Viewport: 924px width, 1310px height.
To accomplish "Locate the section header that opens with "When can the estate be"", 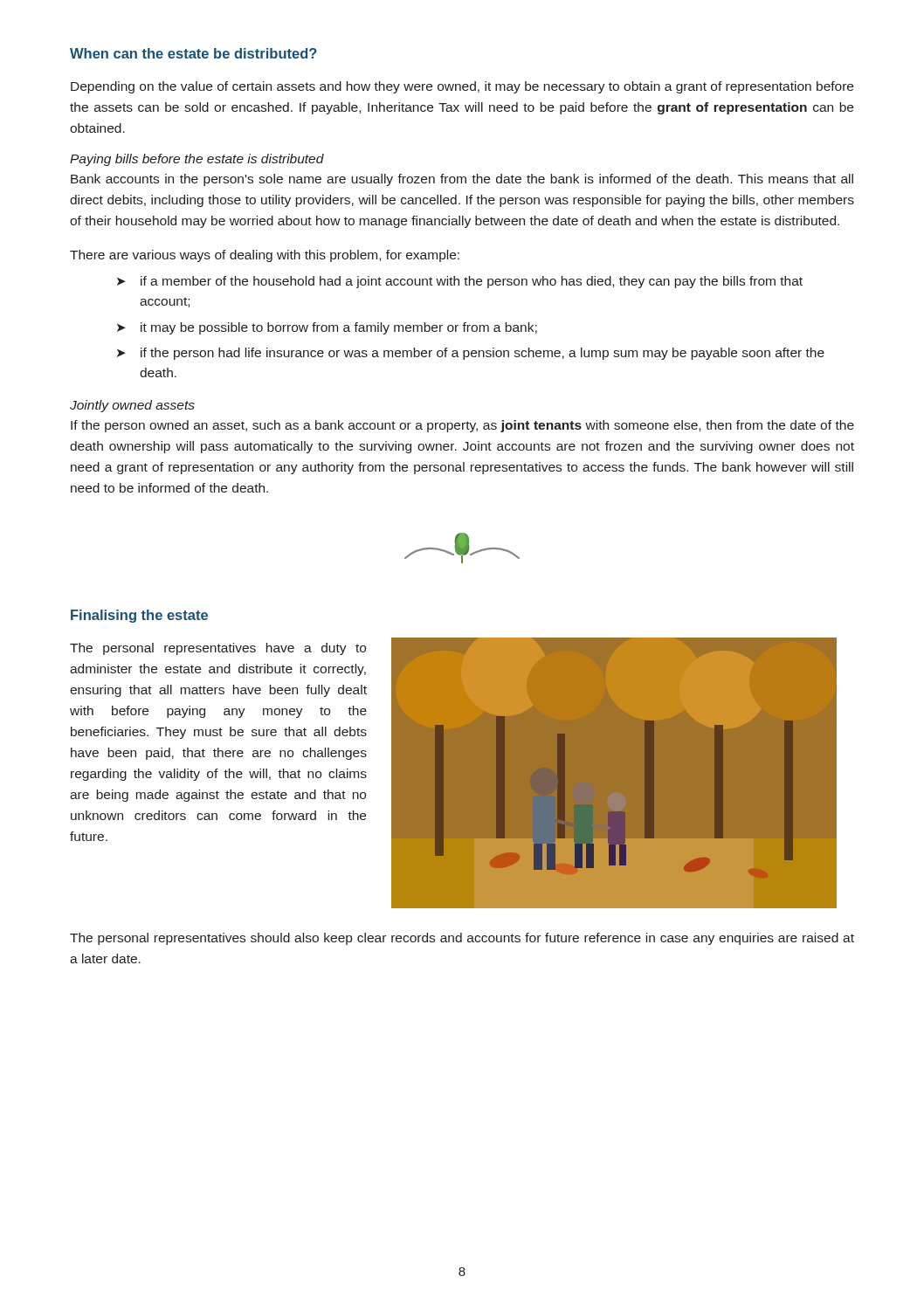I will [193, 53].
